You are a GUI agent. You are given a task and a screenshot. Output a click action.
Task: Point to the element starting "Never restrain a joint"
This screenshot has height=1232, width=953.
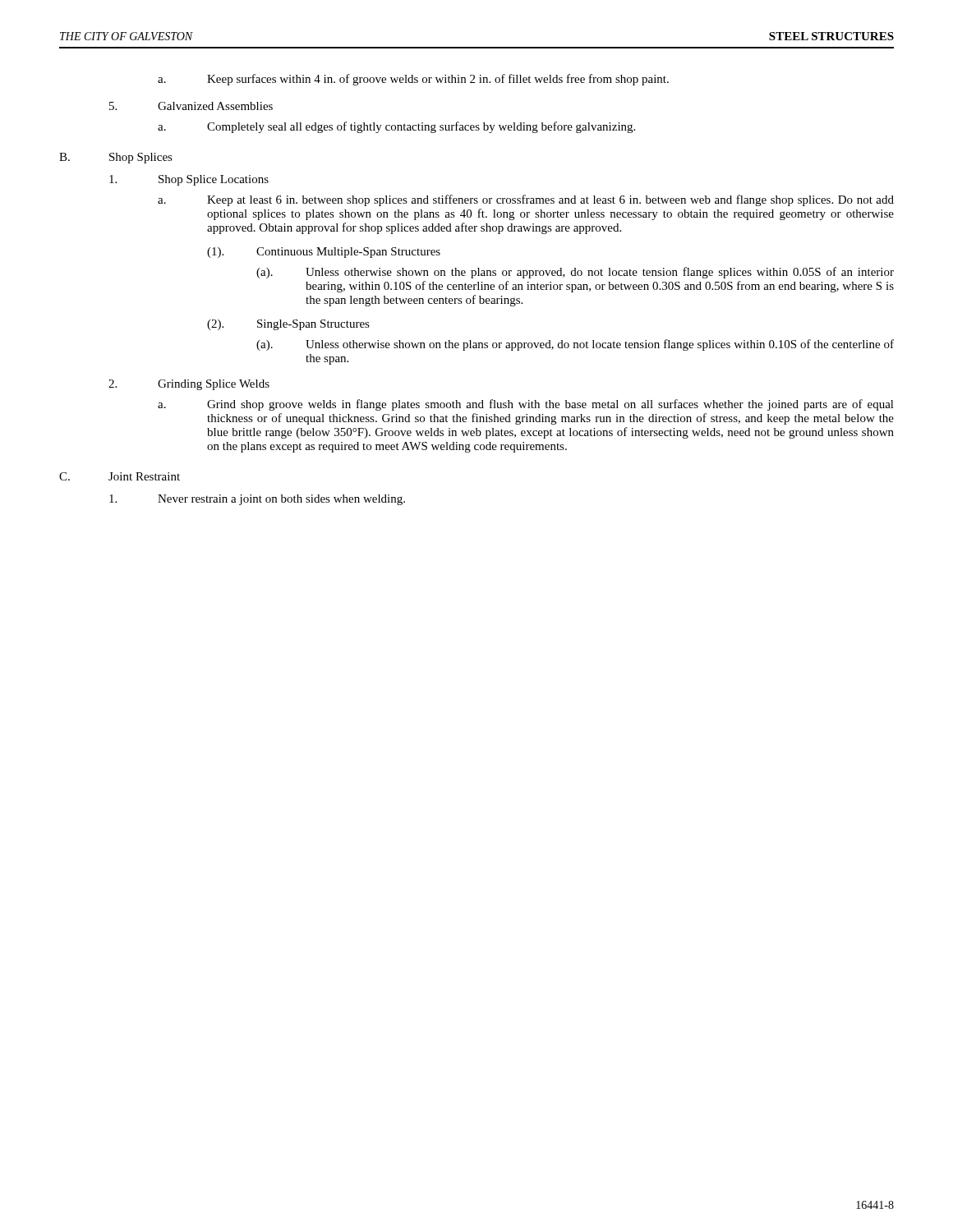click(257, 500)
